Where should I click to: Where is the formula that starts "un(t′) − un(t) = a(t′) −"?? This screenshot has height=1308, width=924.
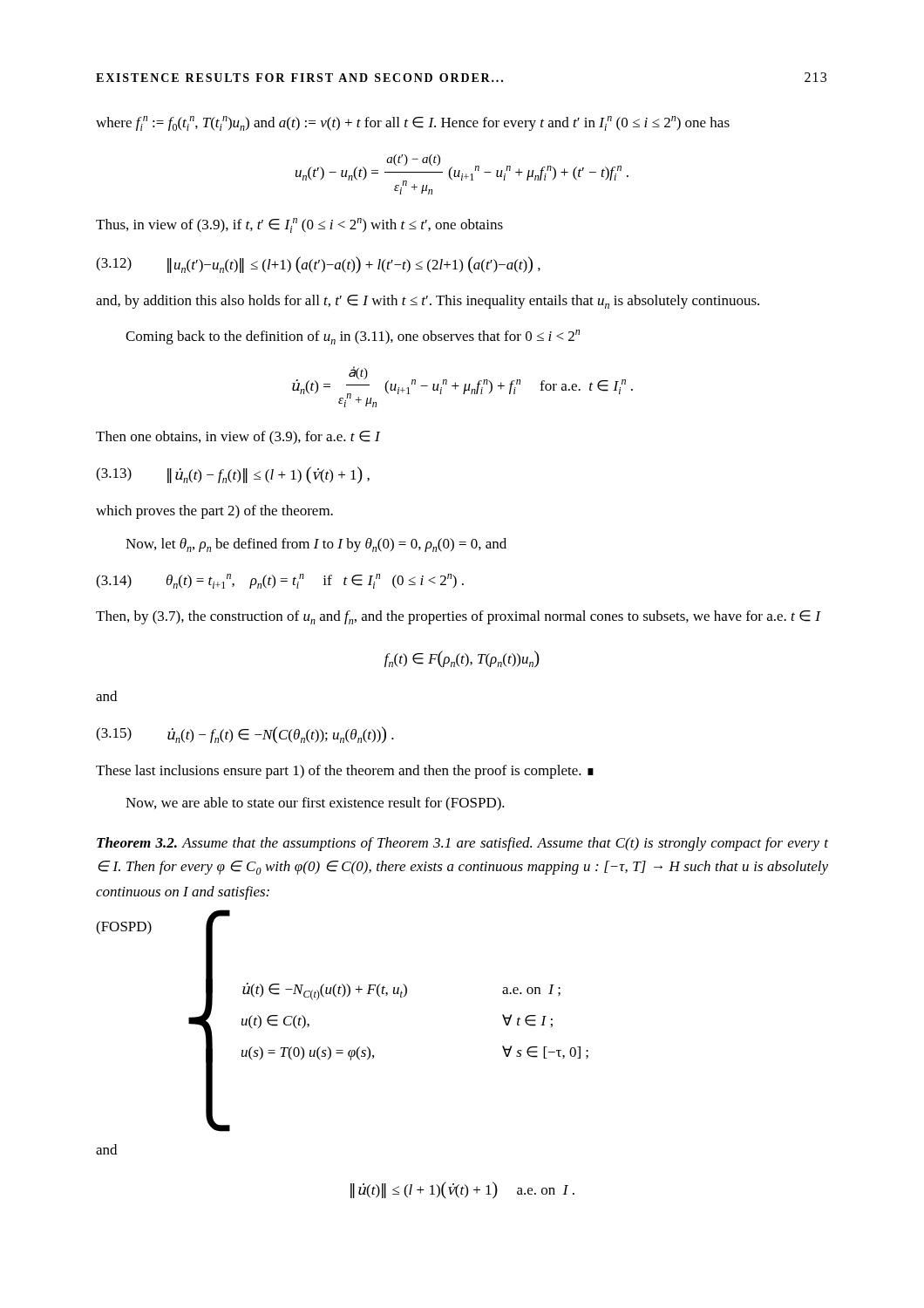click(x=462, y=174)
